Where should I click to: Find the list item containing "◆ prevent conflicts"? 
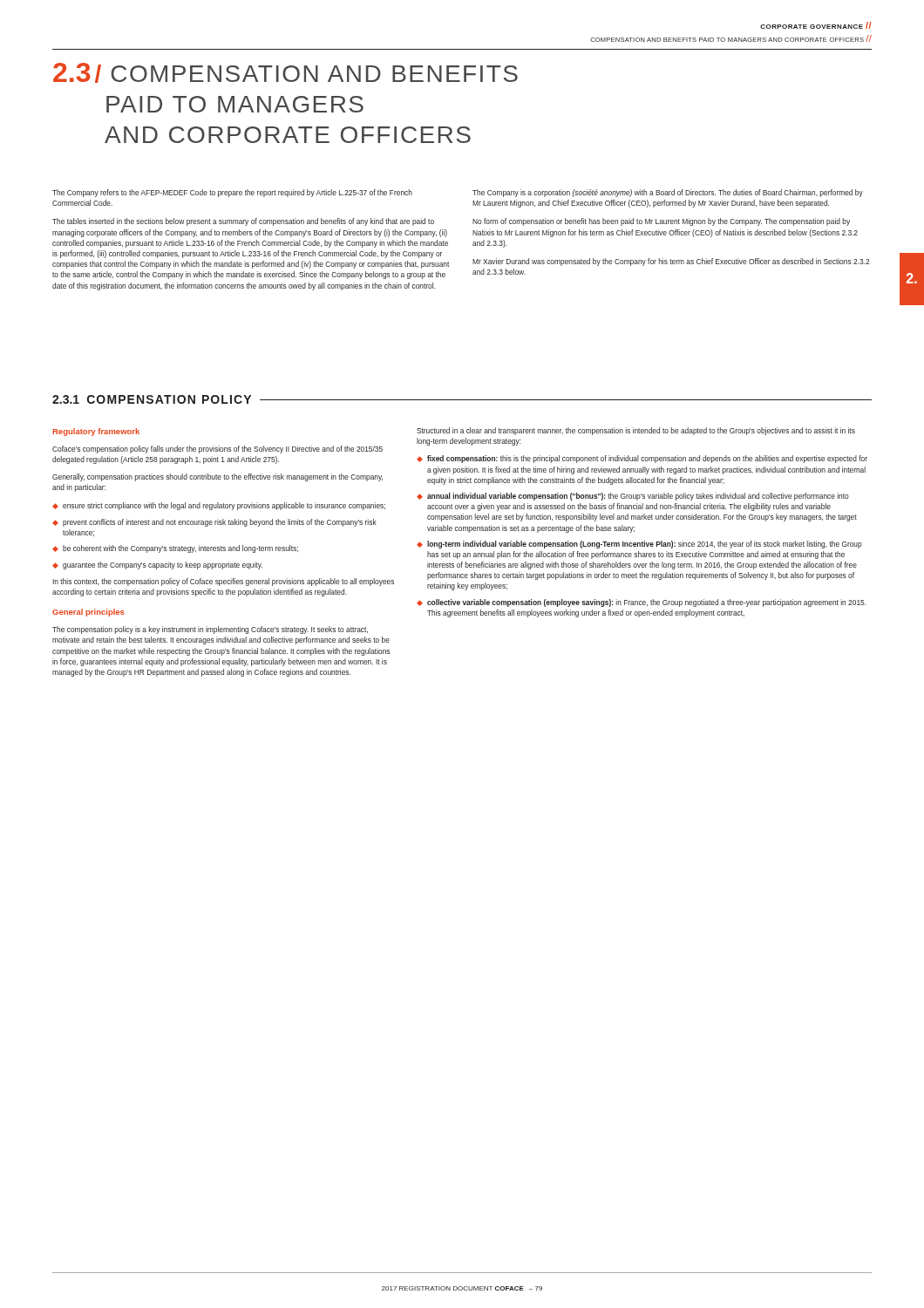point(224,527)
